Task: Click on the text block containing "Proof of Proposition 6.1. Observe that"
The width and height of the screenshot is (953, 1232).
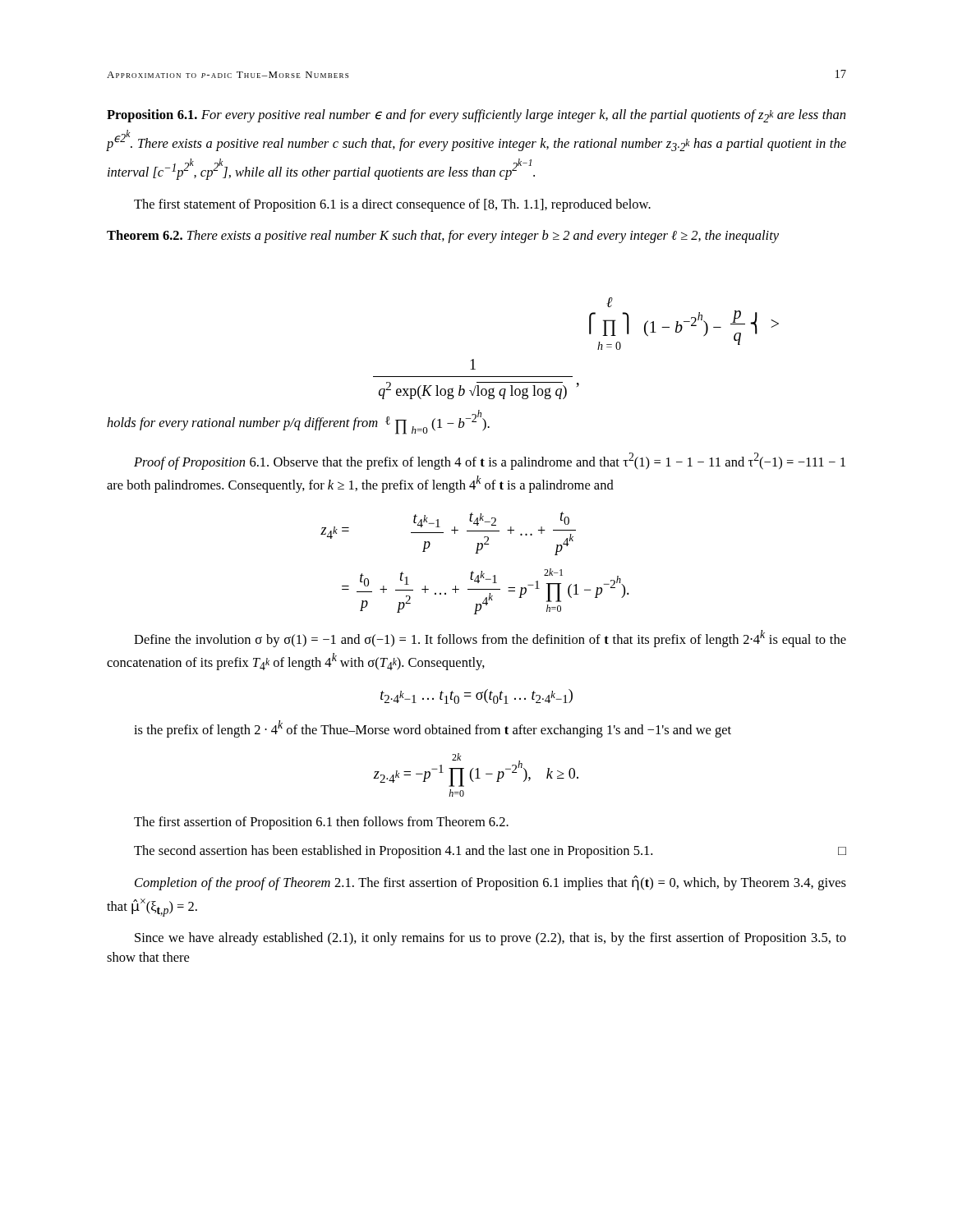Action: point(476,472)
